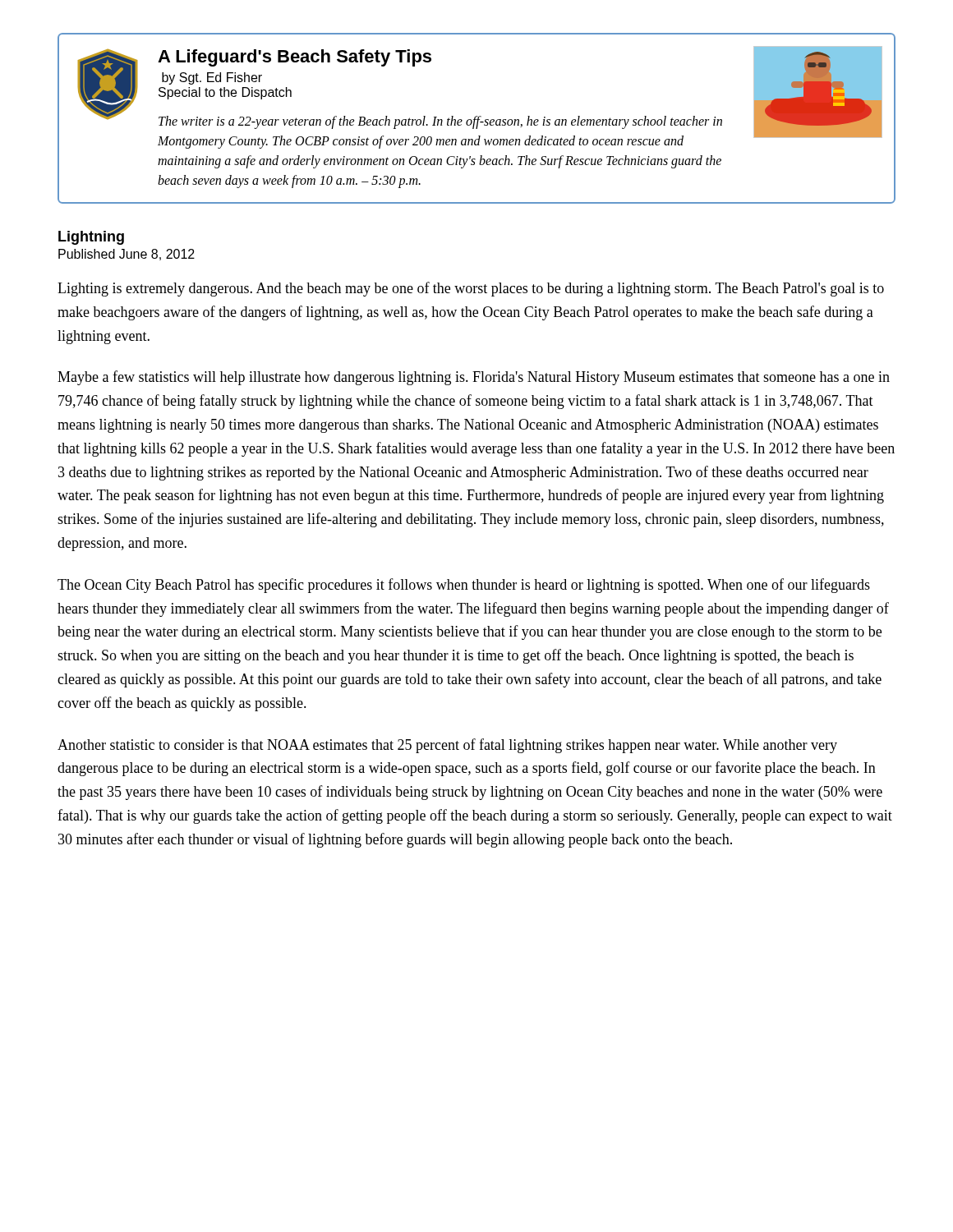This screenshot has width=953, height=1232.
Task: Select the element starting "Published June 8, 2012"
Action: click(x=126, y=254)
